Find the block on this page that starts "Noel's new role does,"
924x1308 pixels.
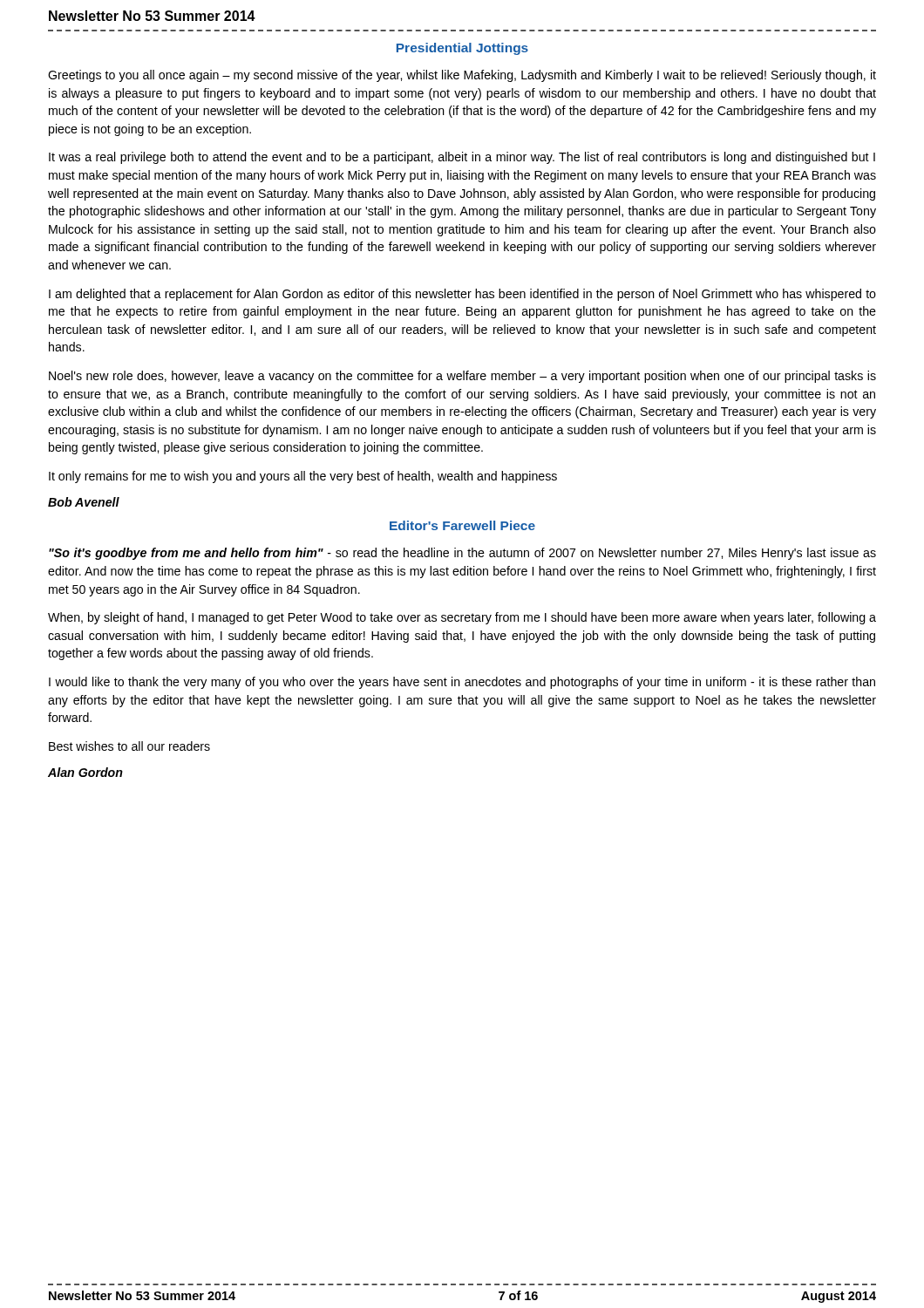click(462, 412)
